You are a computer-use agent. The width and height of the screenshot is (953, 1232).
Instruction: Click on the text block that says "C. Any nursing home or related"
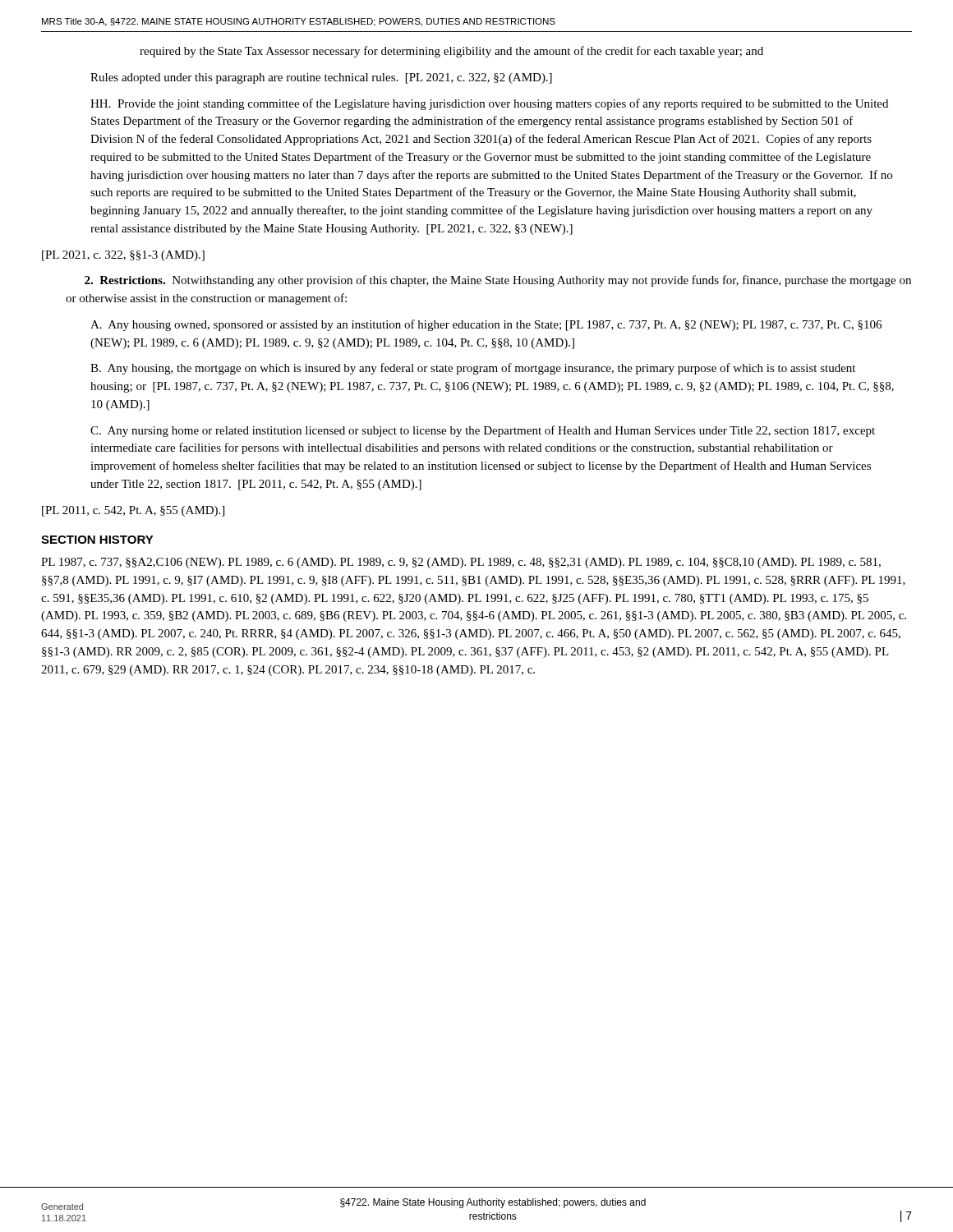coord(483,457)
